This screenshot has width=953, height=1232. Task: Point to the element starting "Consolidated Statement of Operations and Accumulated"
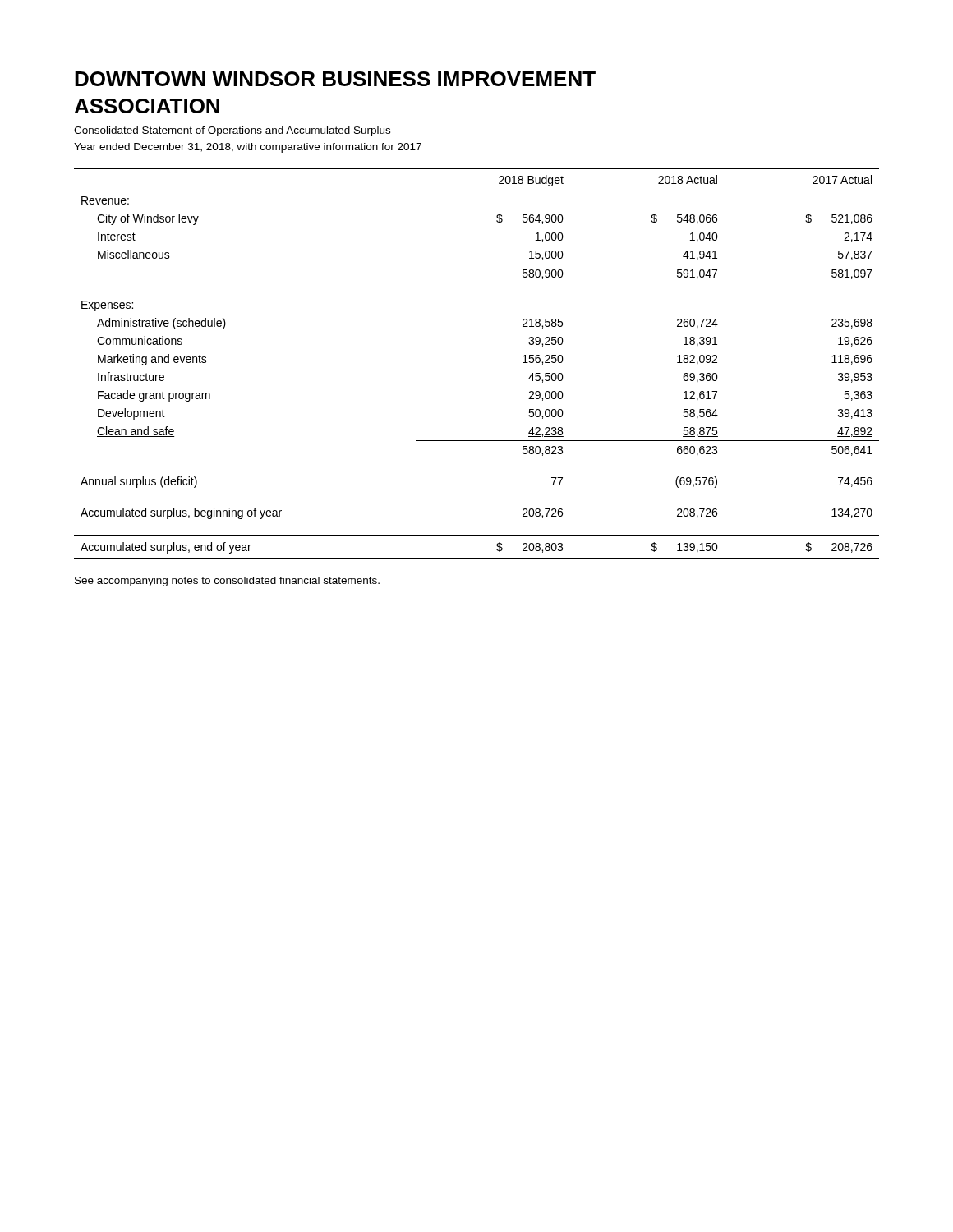point(232,130)
